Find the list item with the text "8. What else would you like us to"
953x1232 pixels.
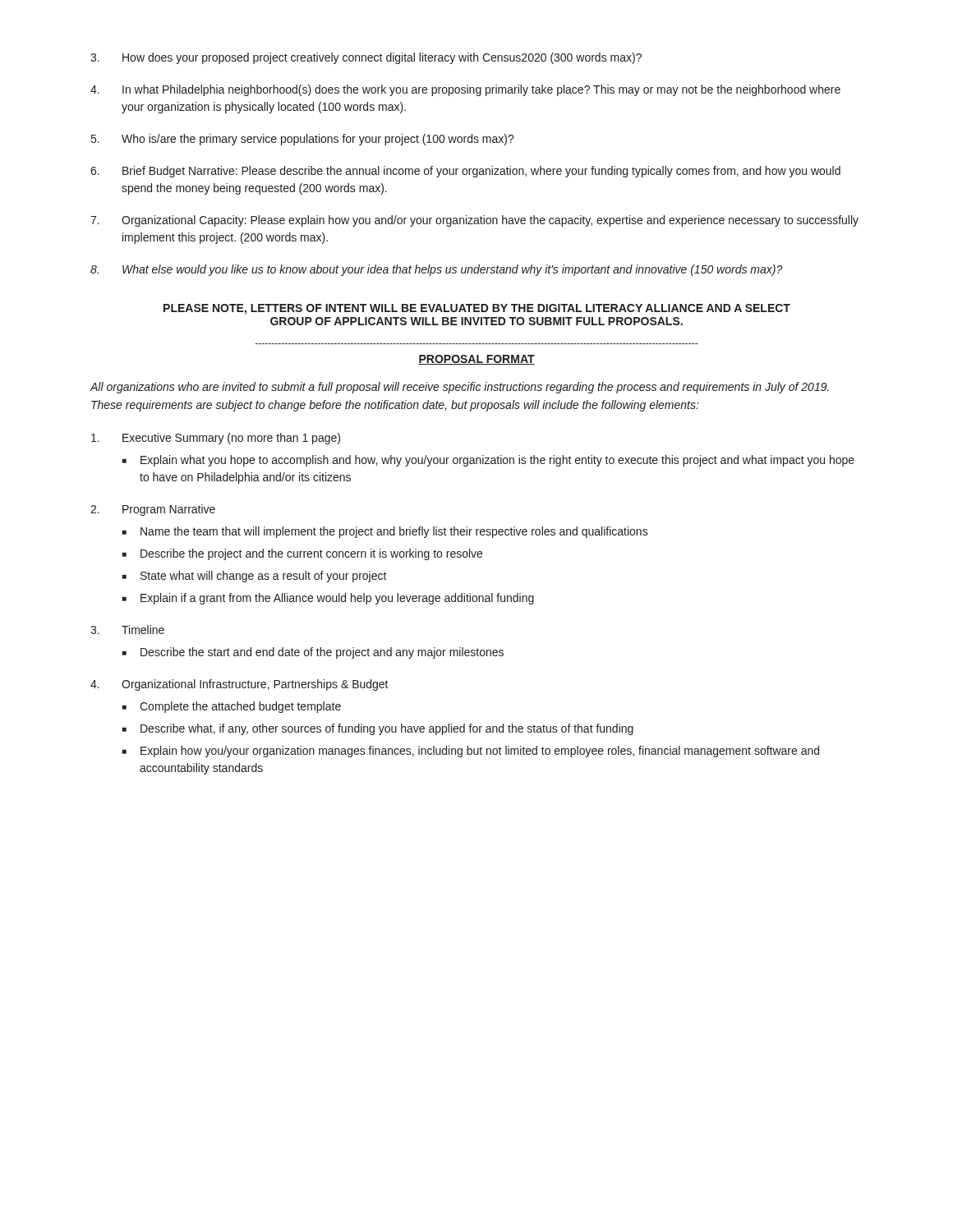(476, 270)
